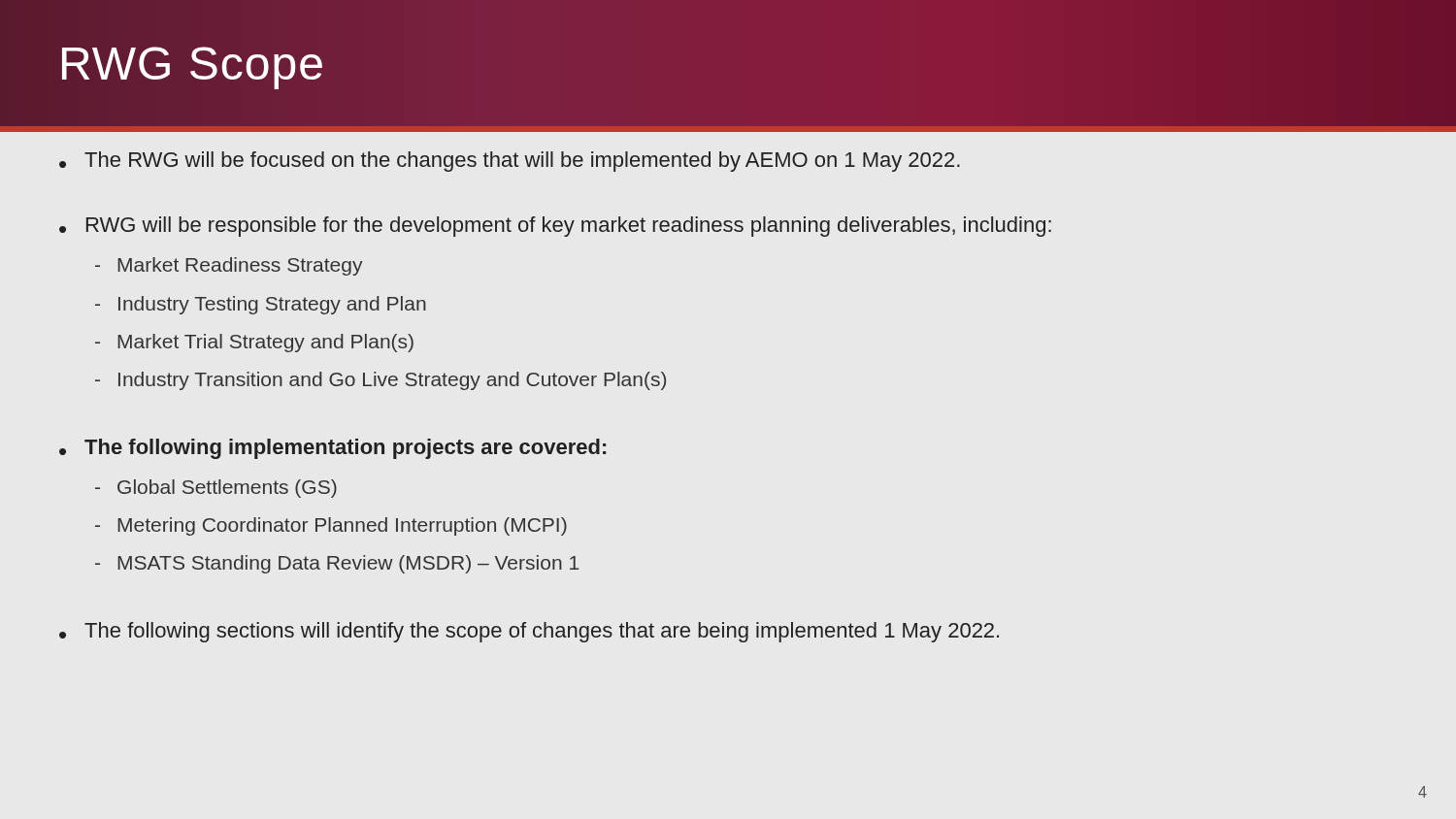
Task: Navigate to the text starting "• The RWG"
Action: click(x=718, y=164)
